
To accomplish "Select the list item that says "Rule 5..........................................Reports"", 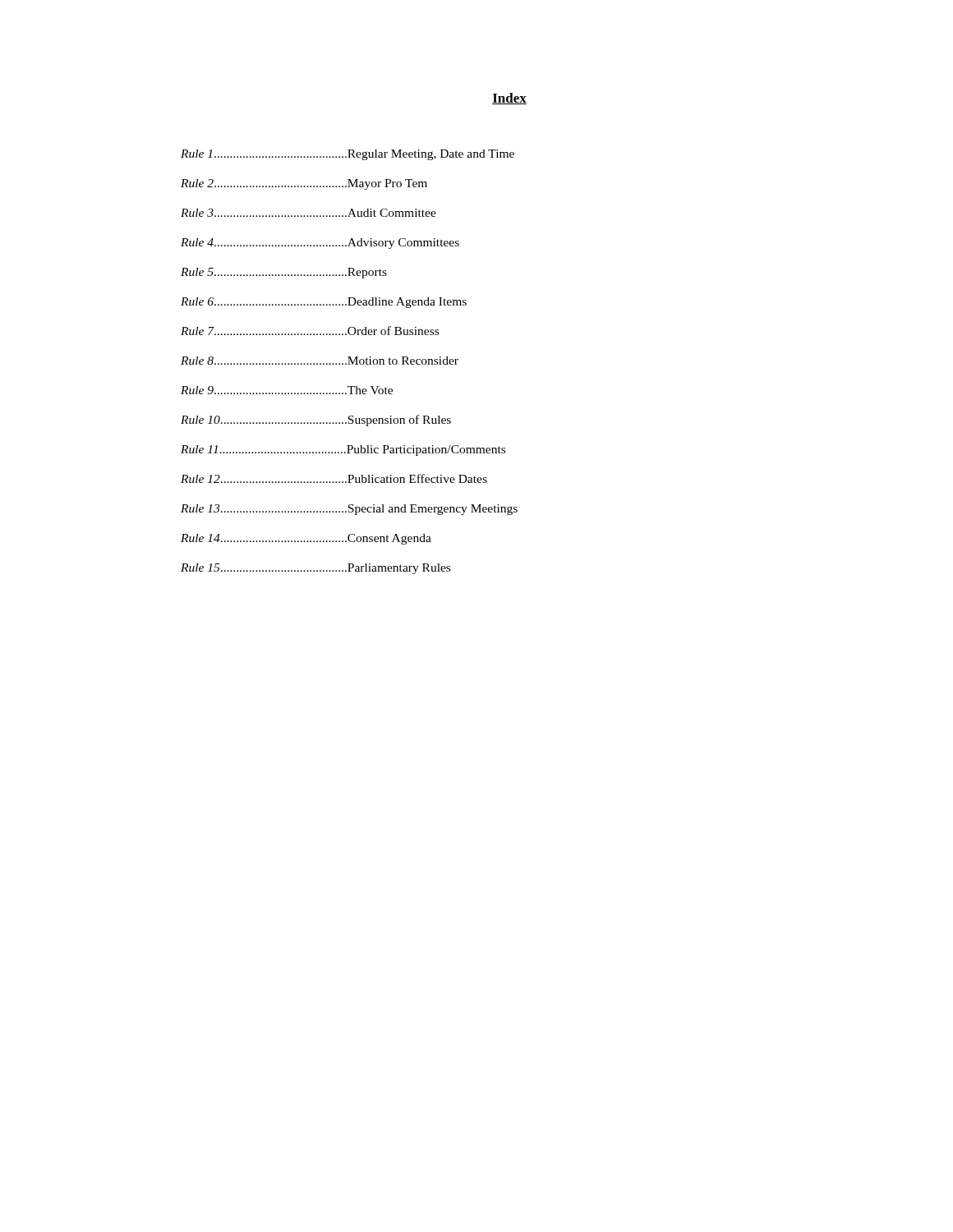I will (284, 271).
